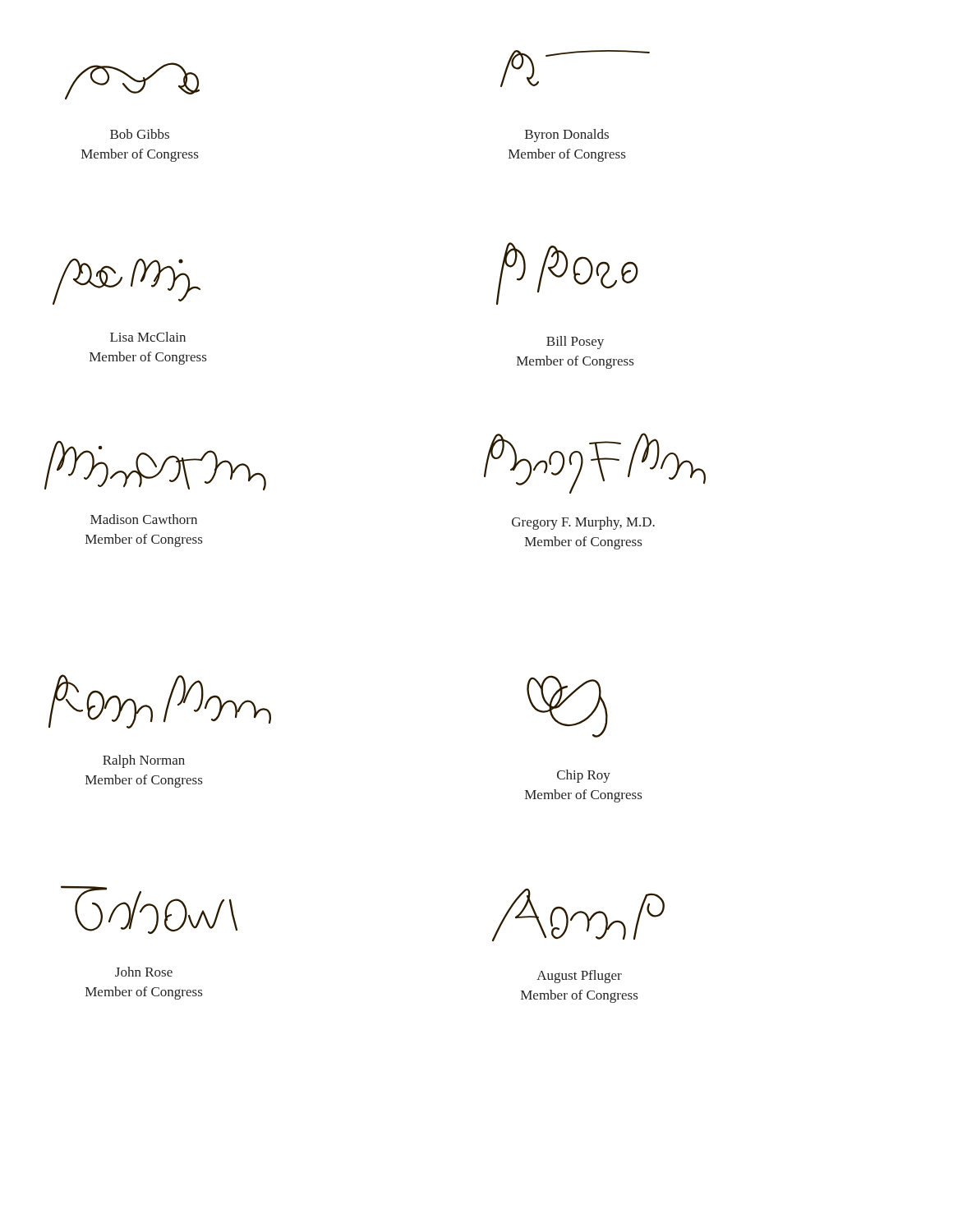Viewport: 953px width, 1232px height.
Task: Find "Ralph Norman Member of Congress" on this page
Action: 144,770
